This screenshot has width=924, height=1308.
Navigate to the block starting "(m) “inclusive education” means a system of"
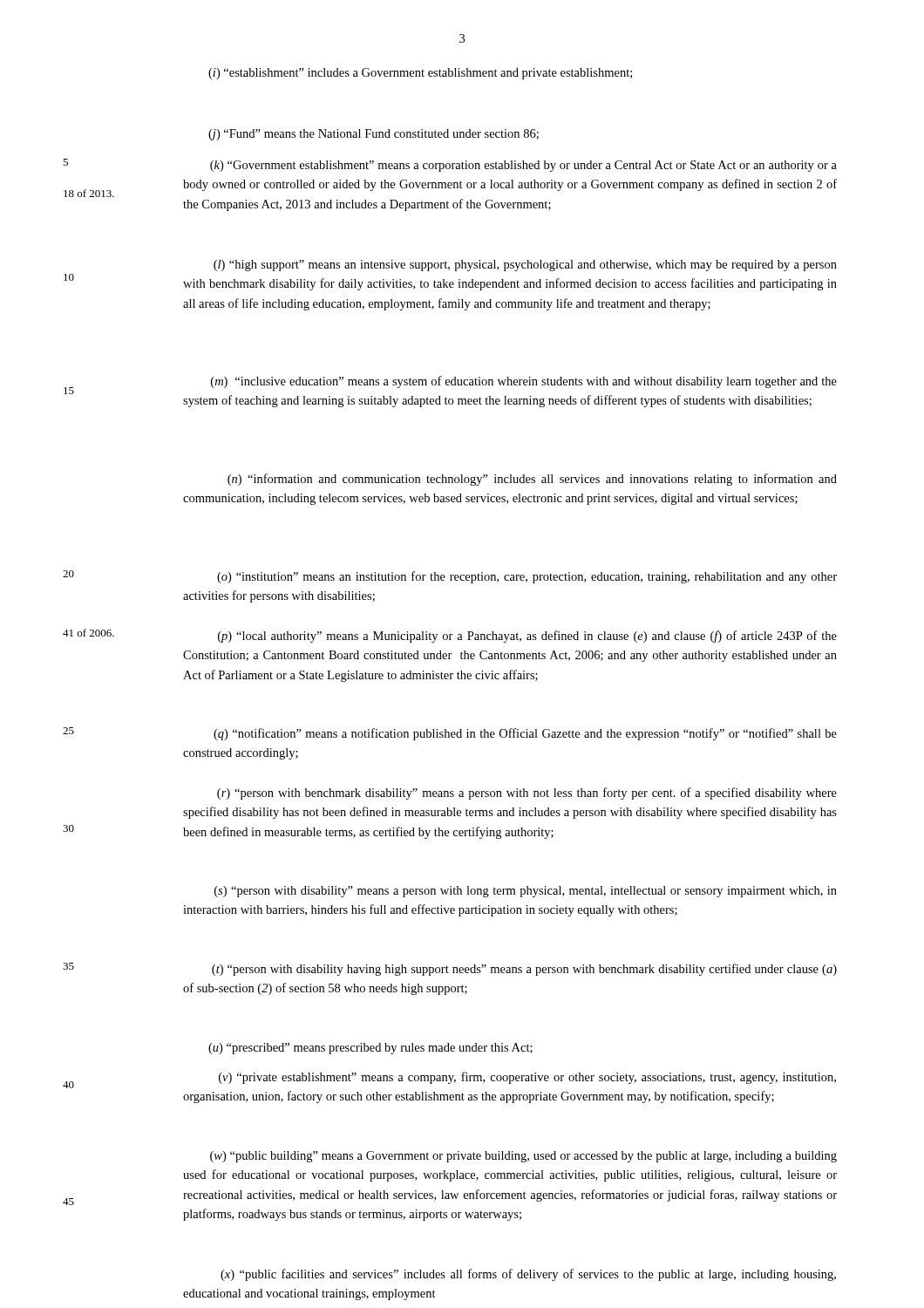point(510,391)
